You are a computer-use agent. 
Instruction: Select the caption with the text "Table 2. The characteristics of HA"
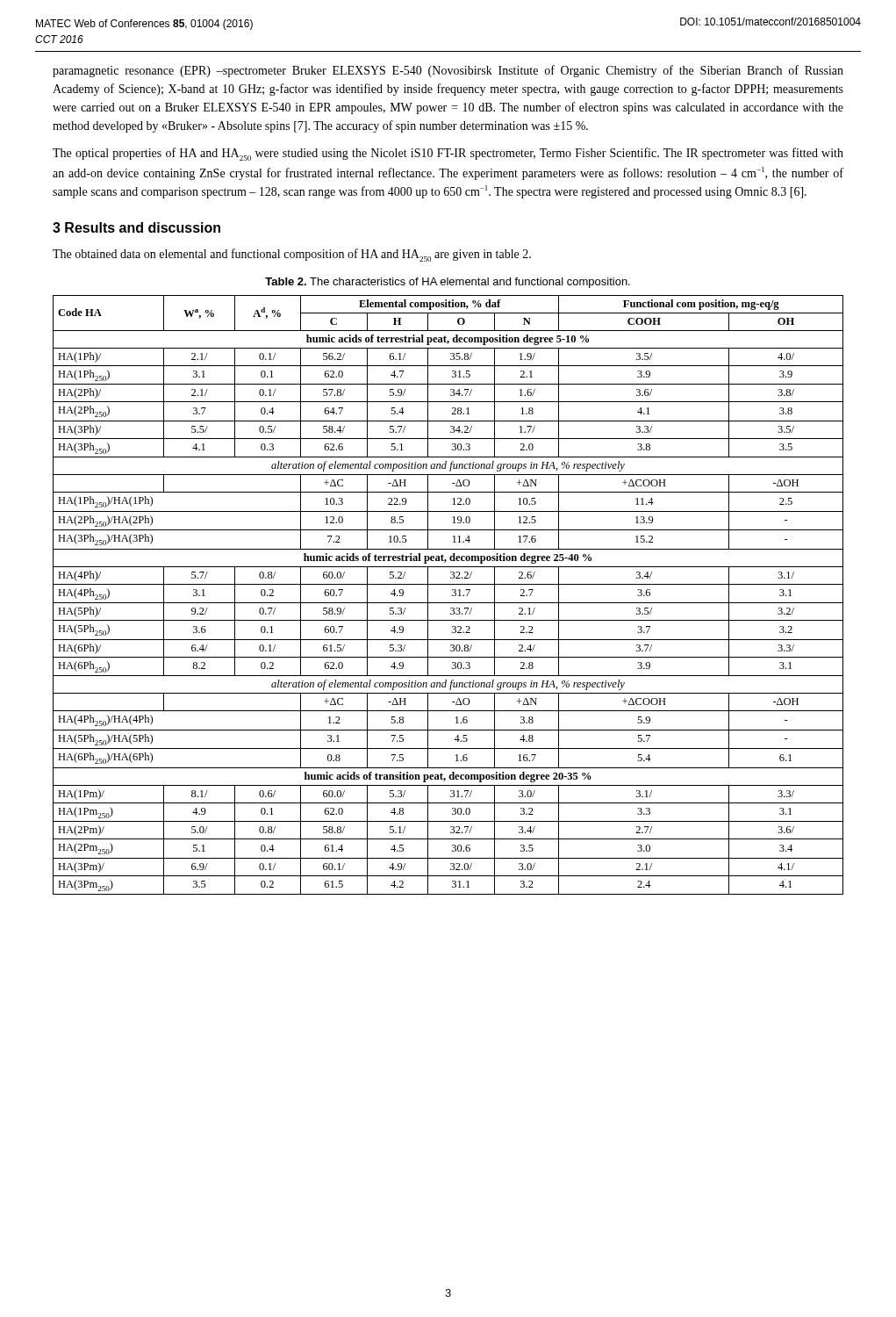click(x=448, y=281)
